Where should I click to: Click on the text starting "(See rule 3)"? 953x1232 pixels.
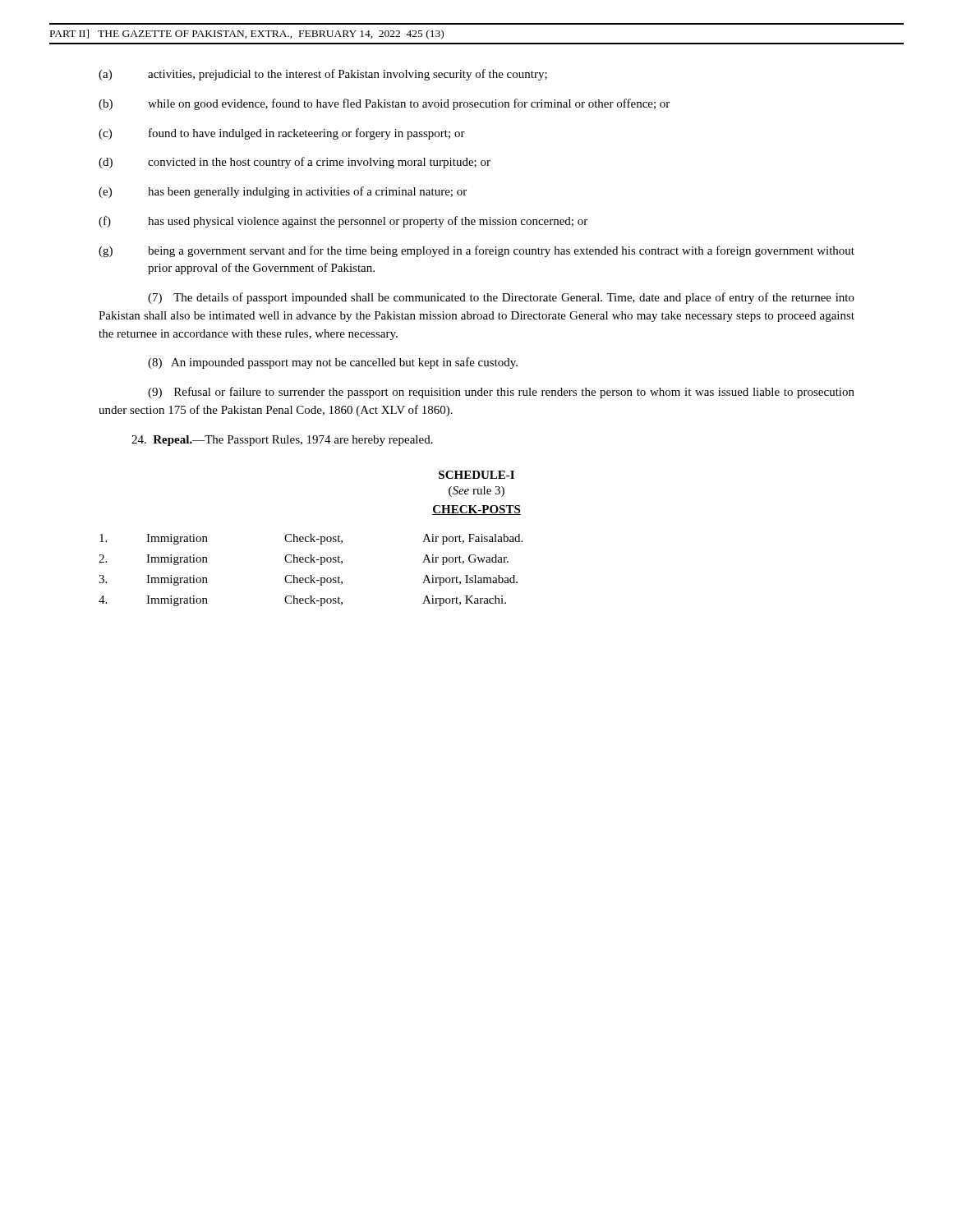click(476, 491)
